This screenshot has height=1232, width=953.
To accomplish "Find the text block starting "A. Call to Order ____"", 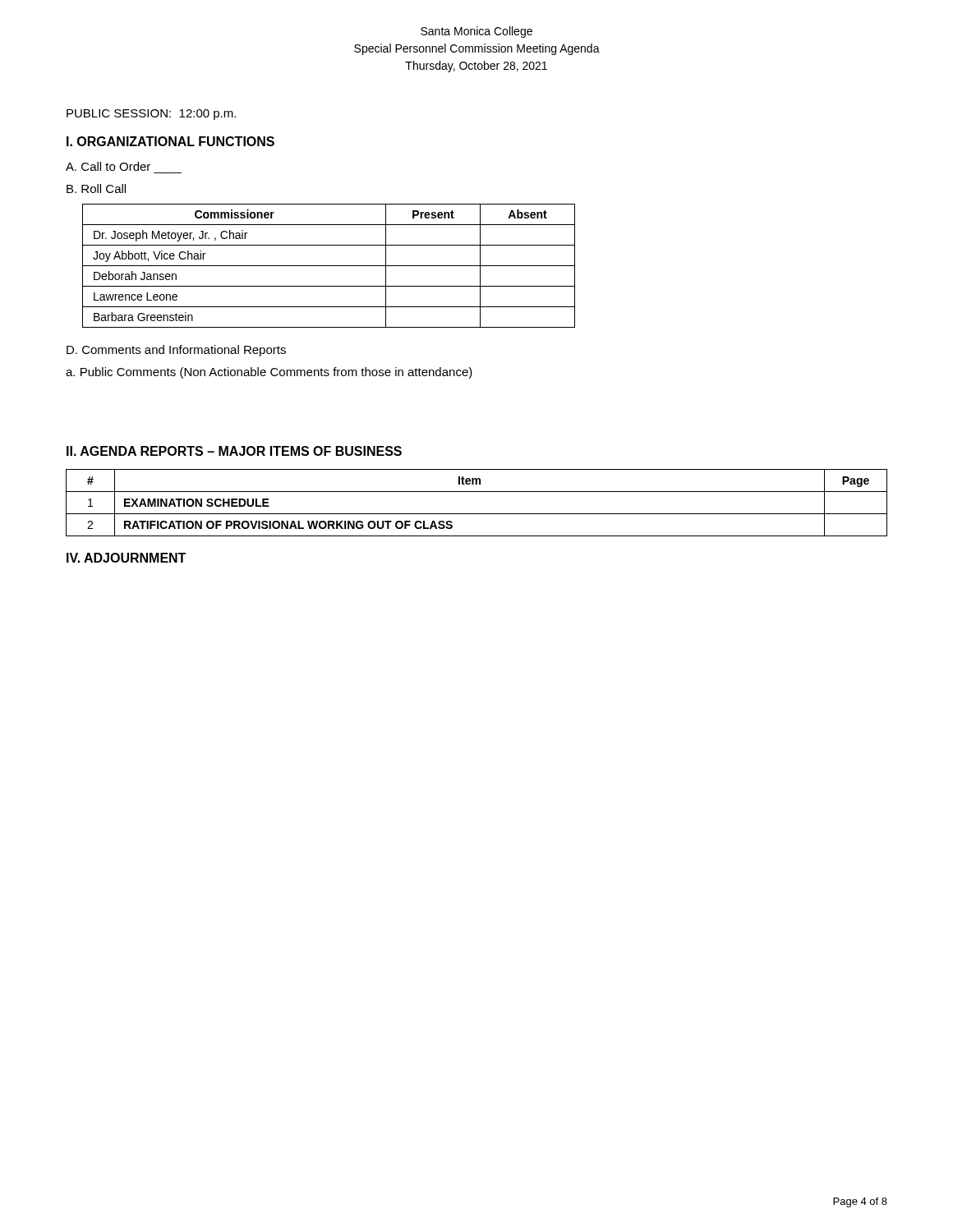I will (x=124, y=166).
